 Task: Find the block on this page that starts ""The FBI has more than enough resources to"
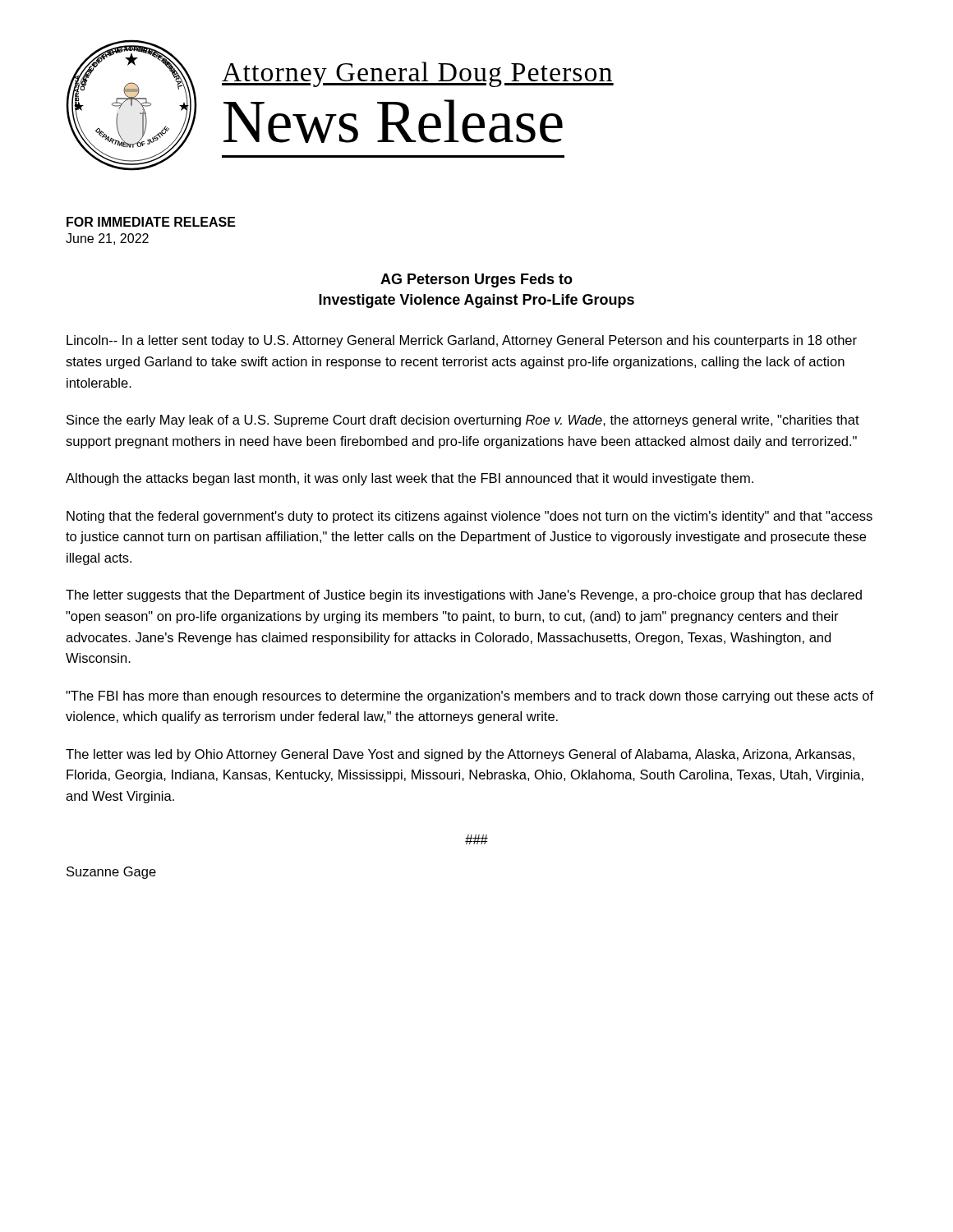470,706
